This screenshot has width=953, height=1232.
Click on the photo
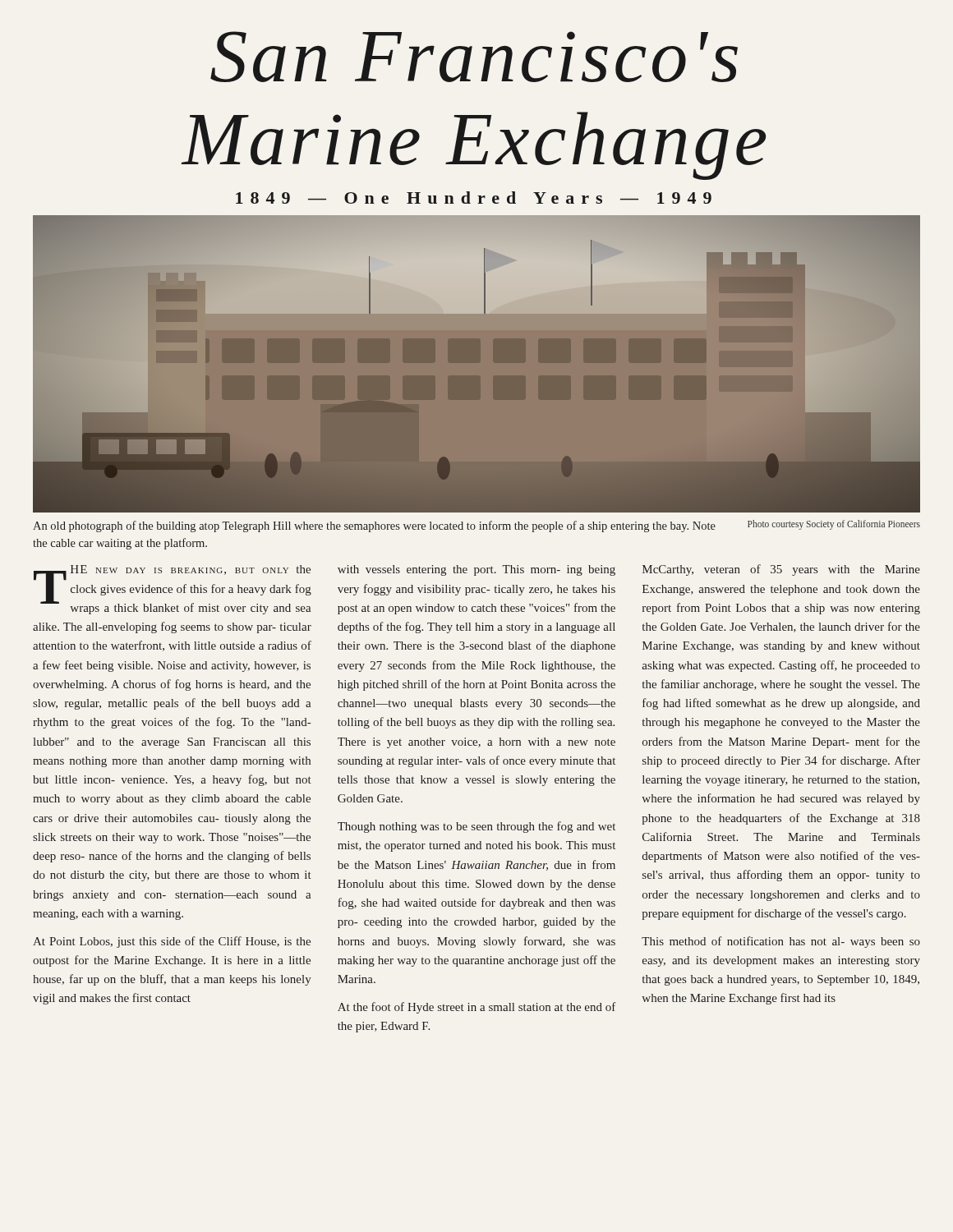tap(476, 364)
